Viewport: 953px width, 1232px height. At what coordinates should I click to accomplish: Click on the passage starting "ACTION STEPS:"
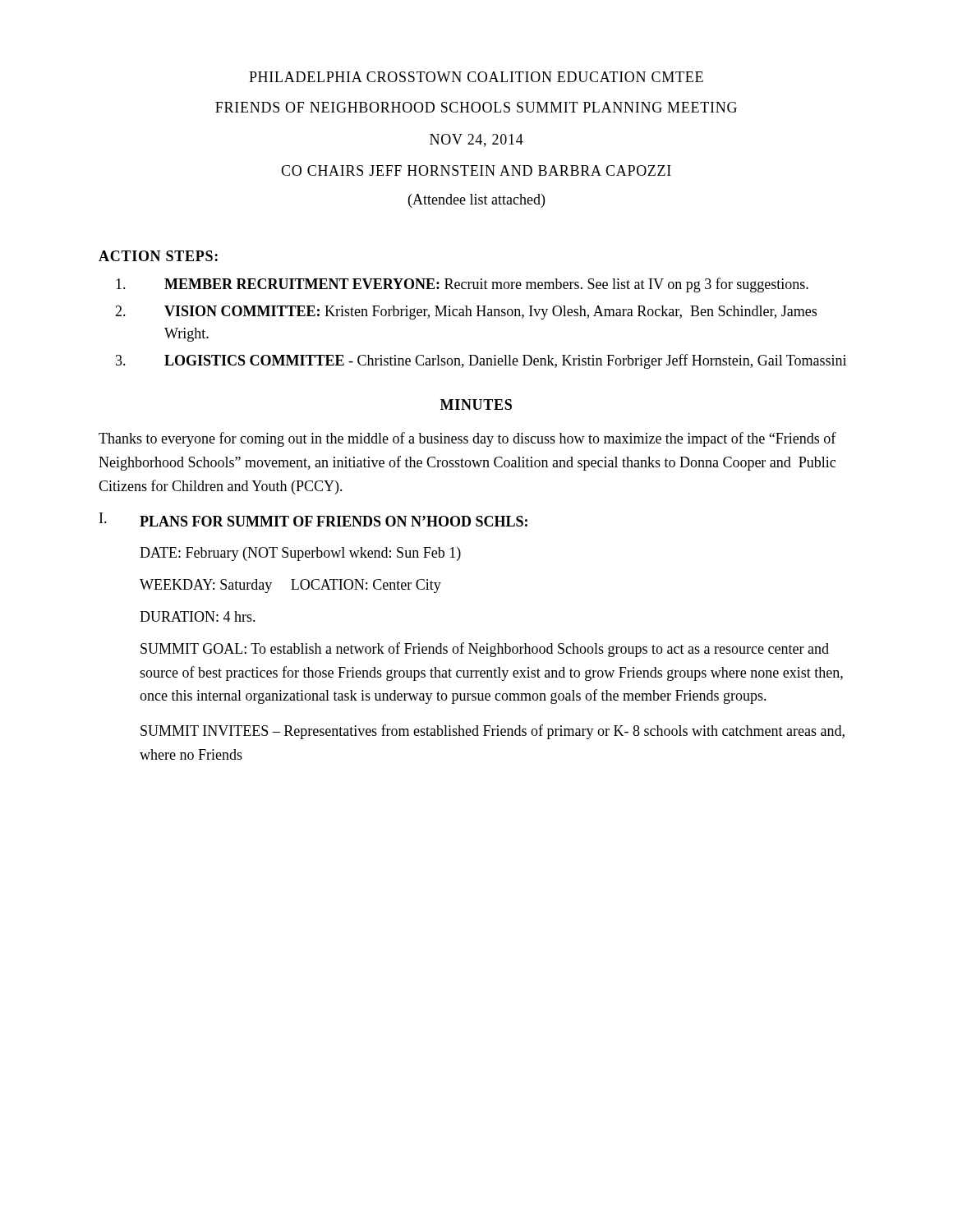tap(159, 256)
